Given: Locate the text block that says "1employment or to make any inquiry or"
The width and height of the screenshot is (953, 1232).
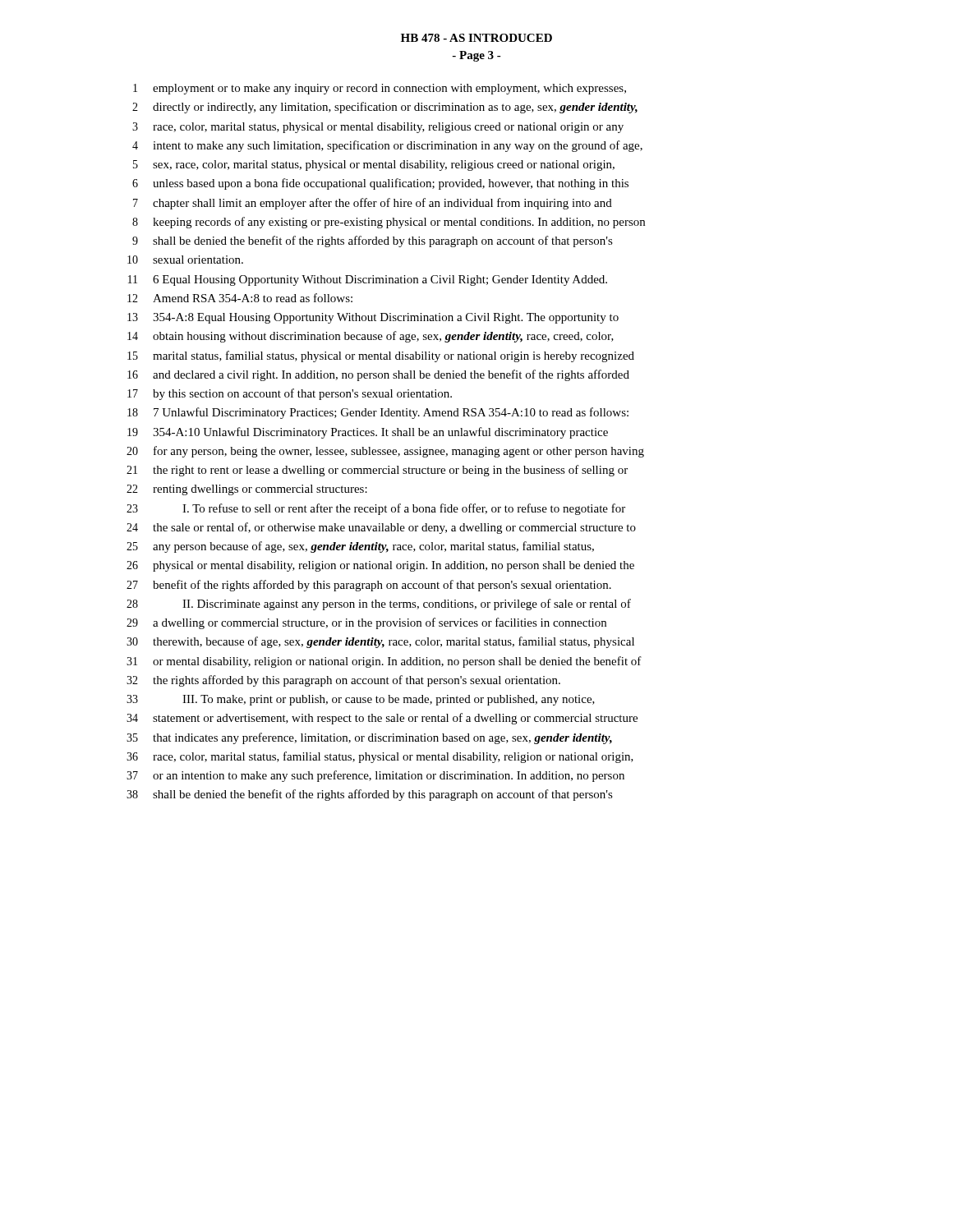Looking at the screenshot, I should 493,174.
